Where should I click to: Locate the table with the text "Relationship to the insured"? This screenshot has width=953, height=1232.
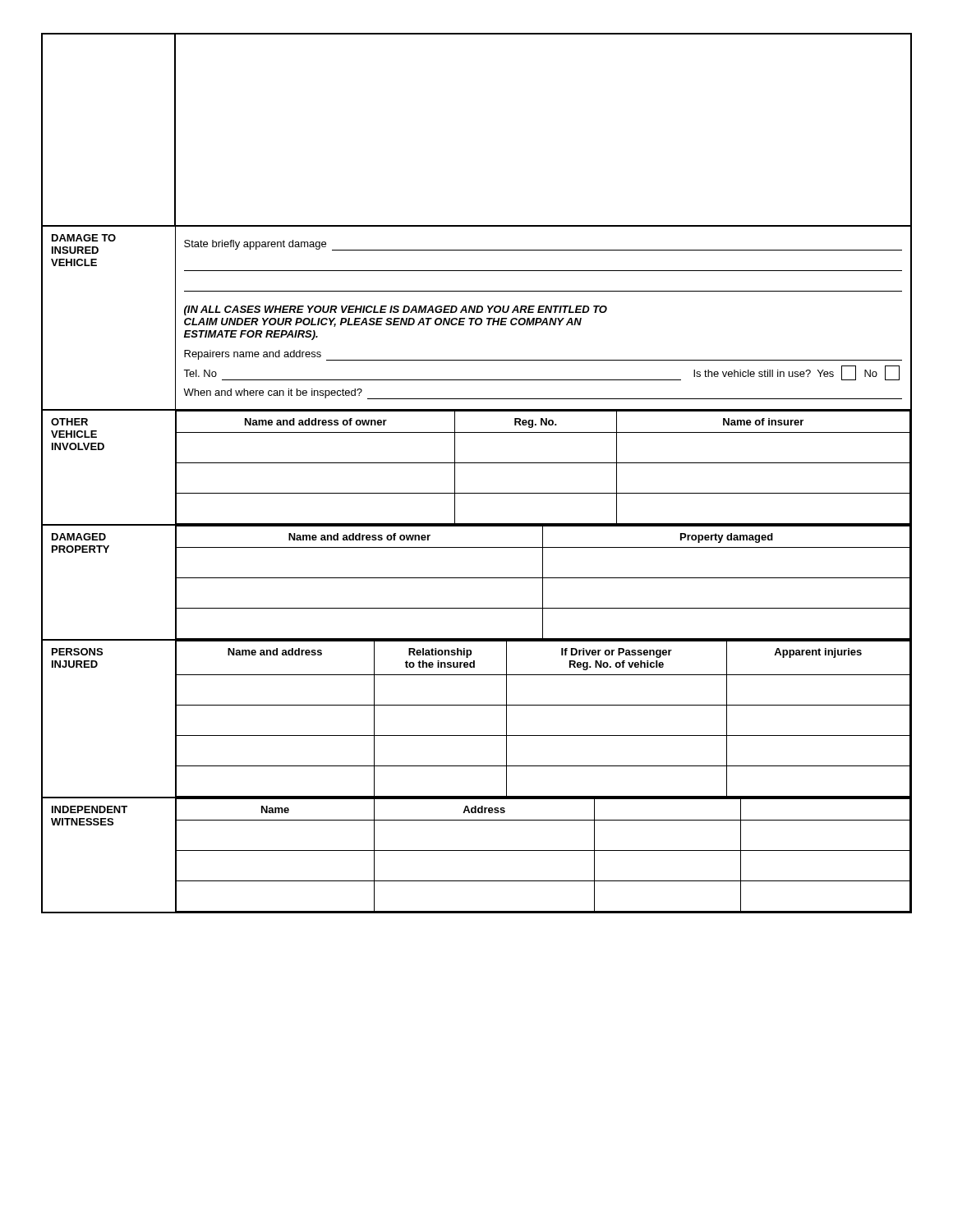tap(543, 719)
